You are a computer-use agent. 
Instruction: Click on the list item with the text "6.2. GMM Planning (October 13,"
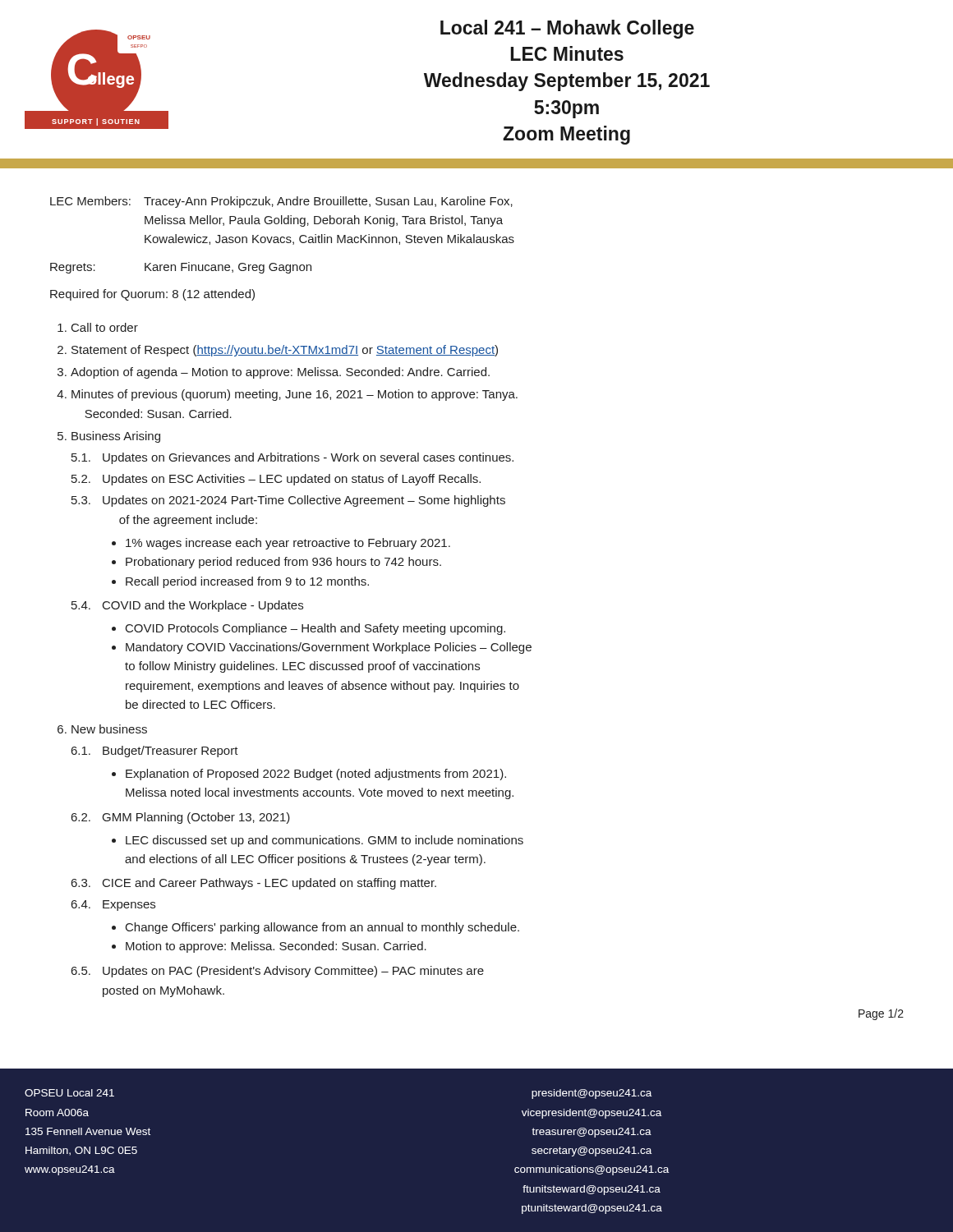click(x=487, y=839)
